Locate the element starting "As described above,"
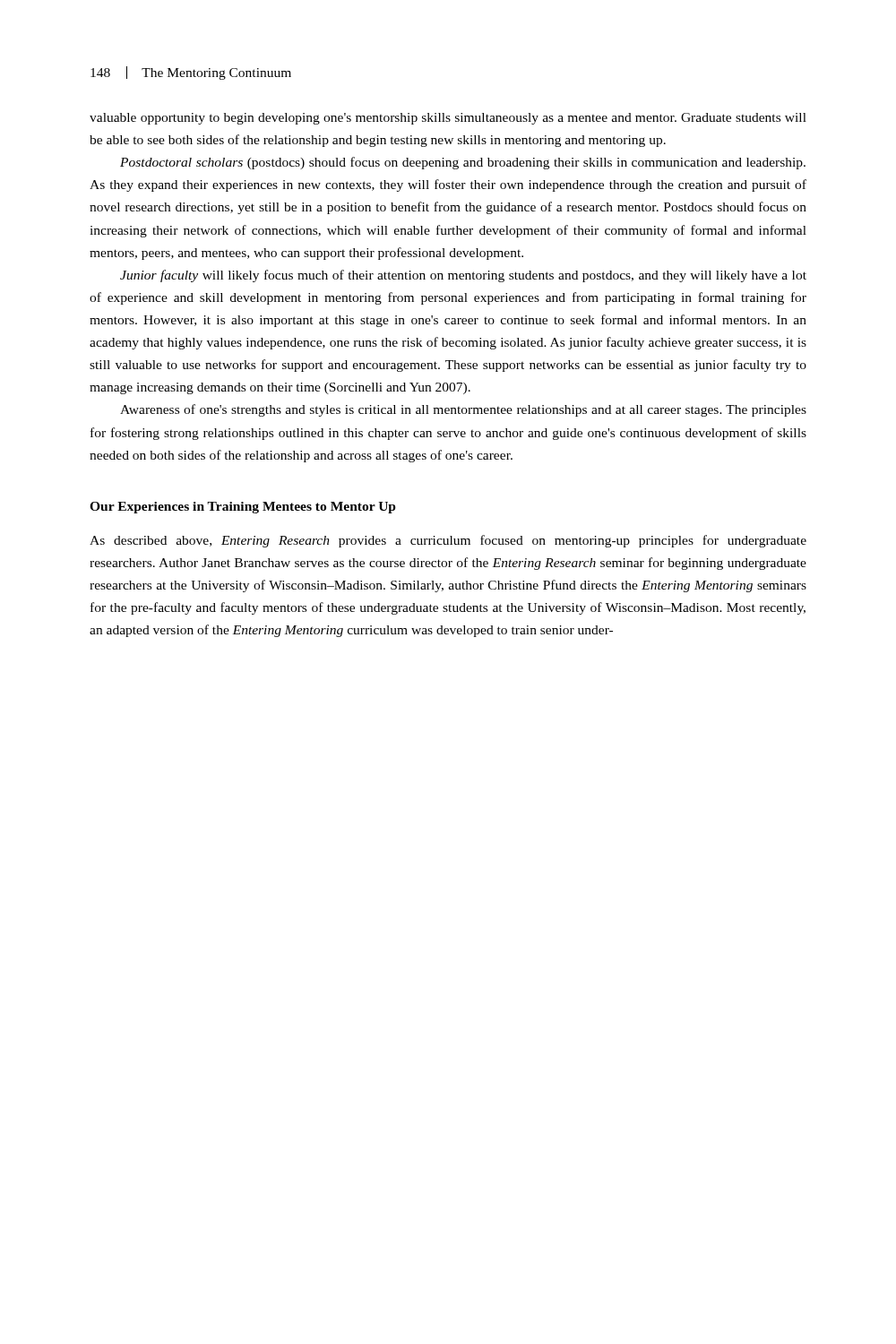Viewport: 896px width, 1344px height. point(448,585)
